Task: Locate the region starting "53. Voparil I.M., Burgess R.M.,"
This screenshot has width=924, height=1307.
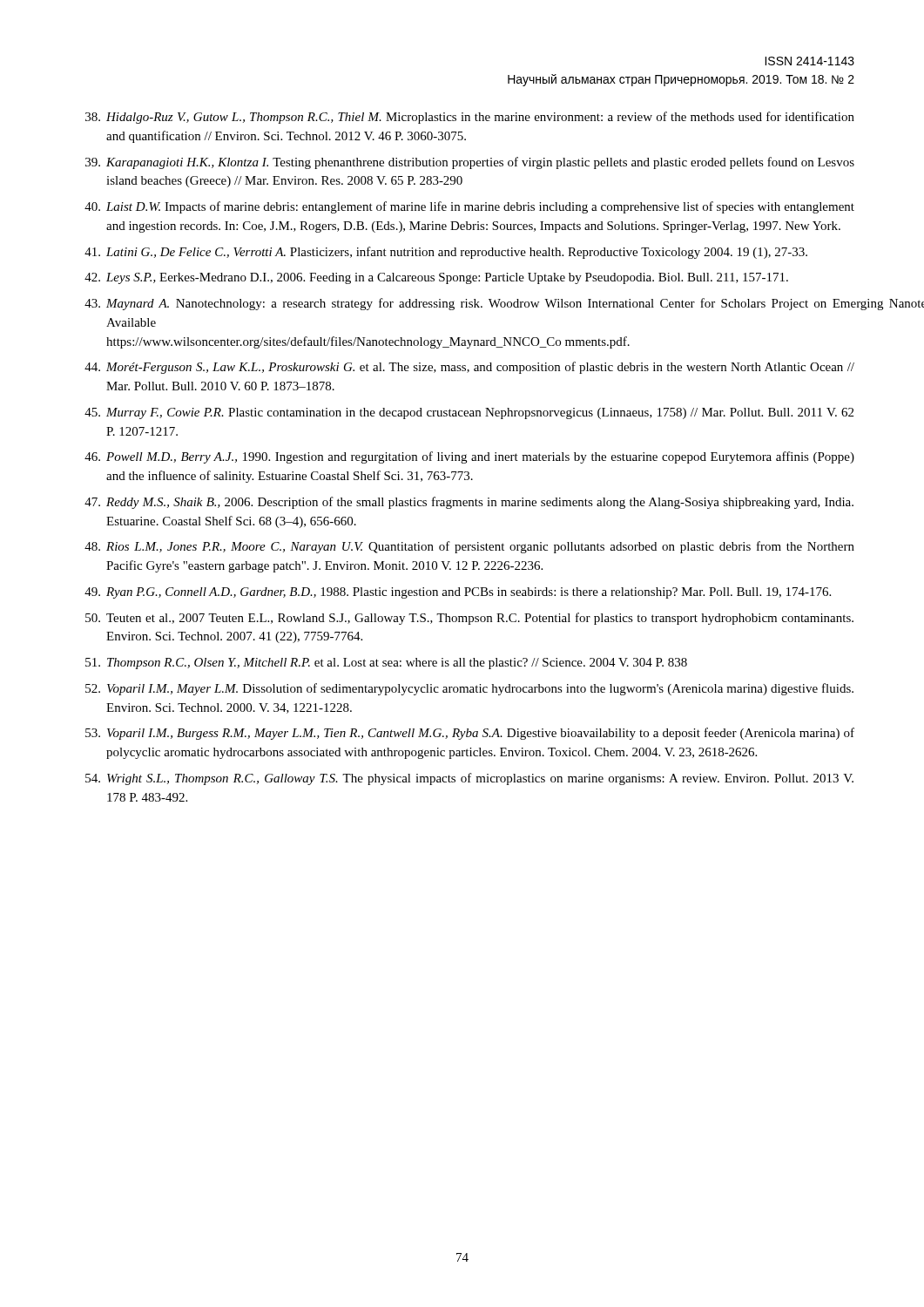Action: [462, 743]
